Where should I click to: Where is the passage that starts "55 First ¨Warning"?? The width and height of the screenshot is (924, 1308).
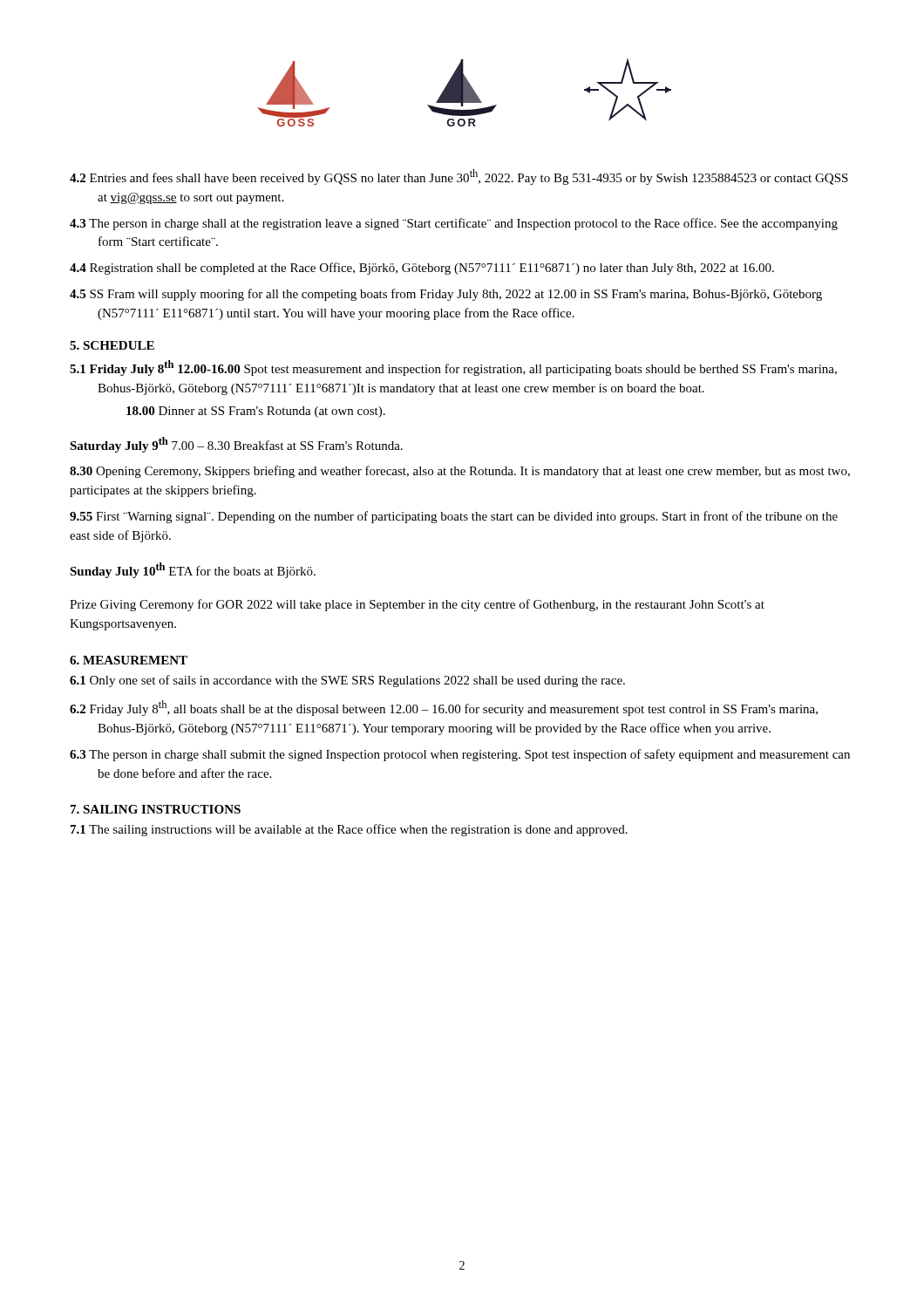[454, 525]
